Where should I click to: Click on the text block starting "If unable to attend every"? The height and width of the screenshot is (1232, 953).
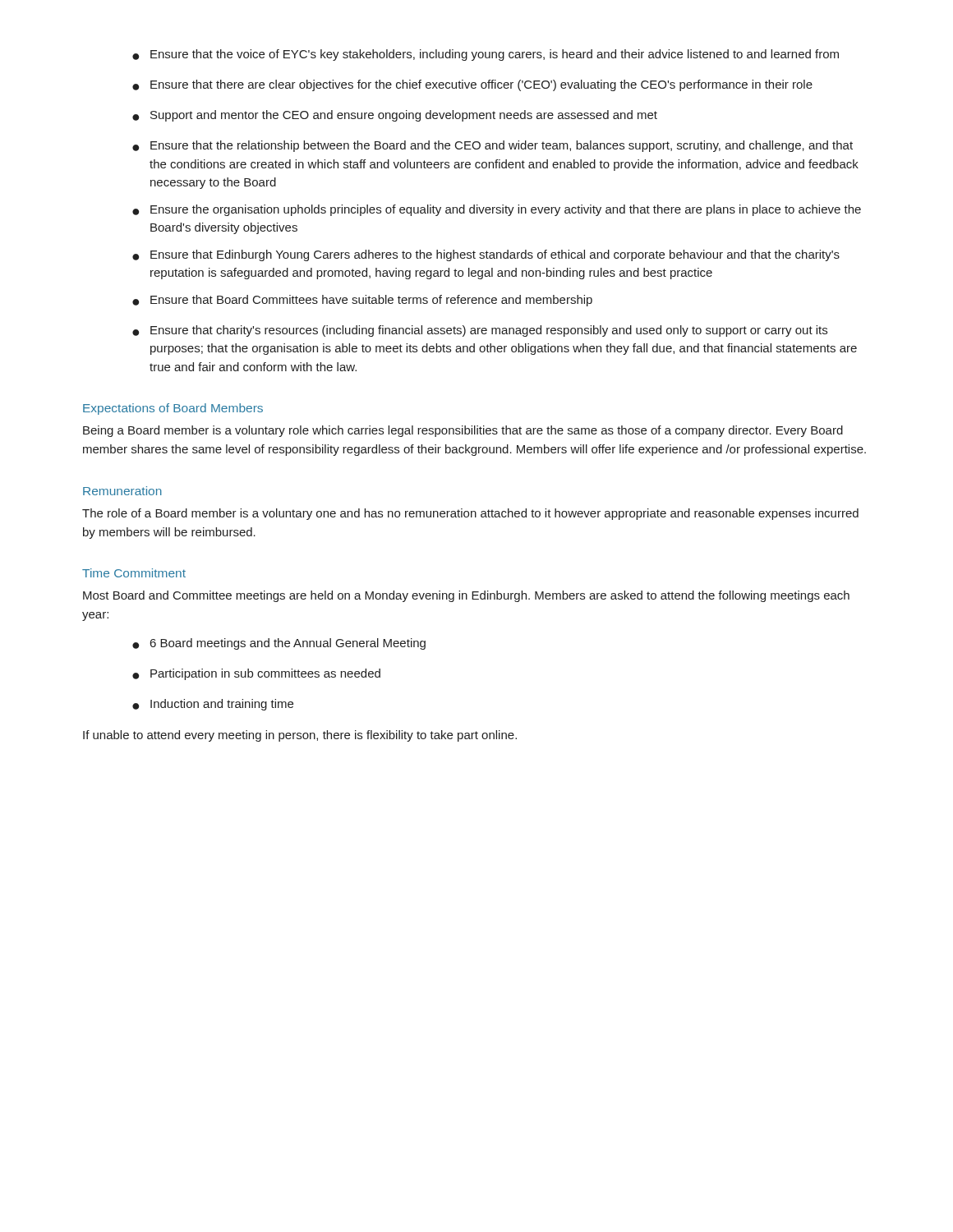[300, 734]
